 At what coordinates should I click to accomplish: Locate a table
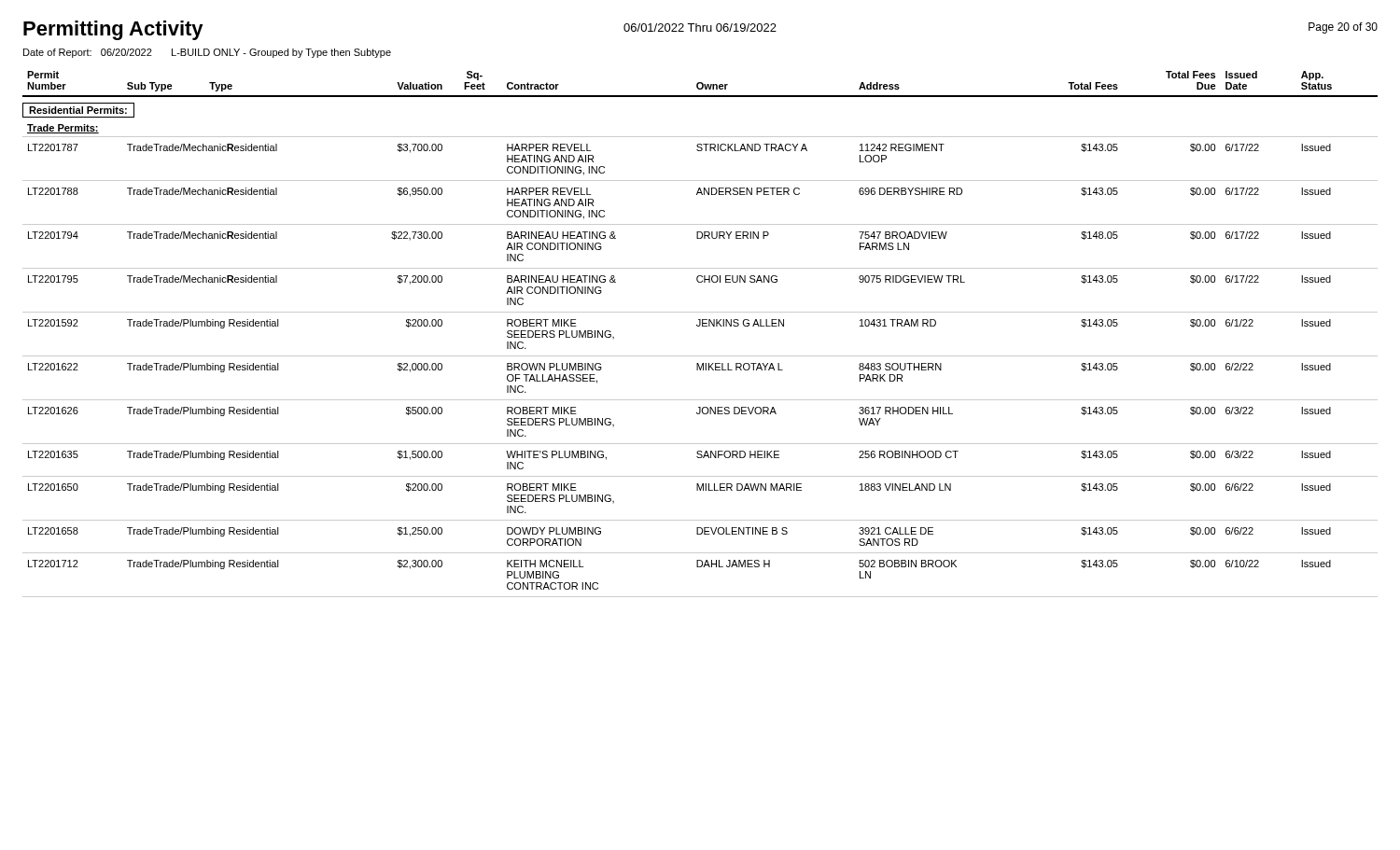(700, 331)
